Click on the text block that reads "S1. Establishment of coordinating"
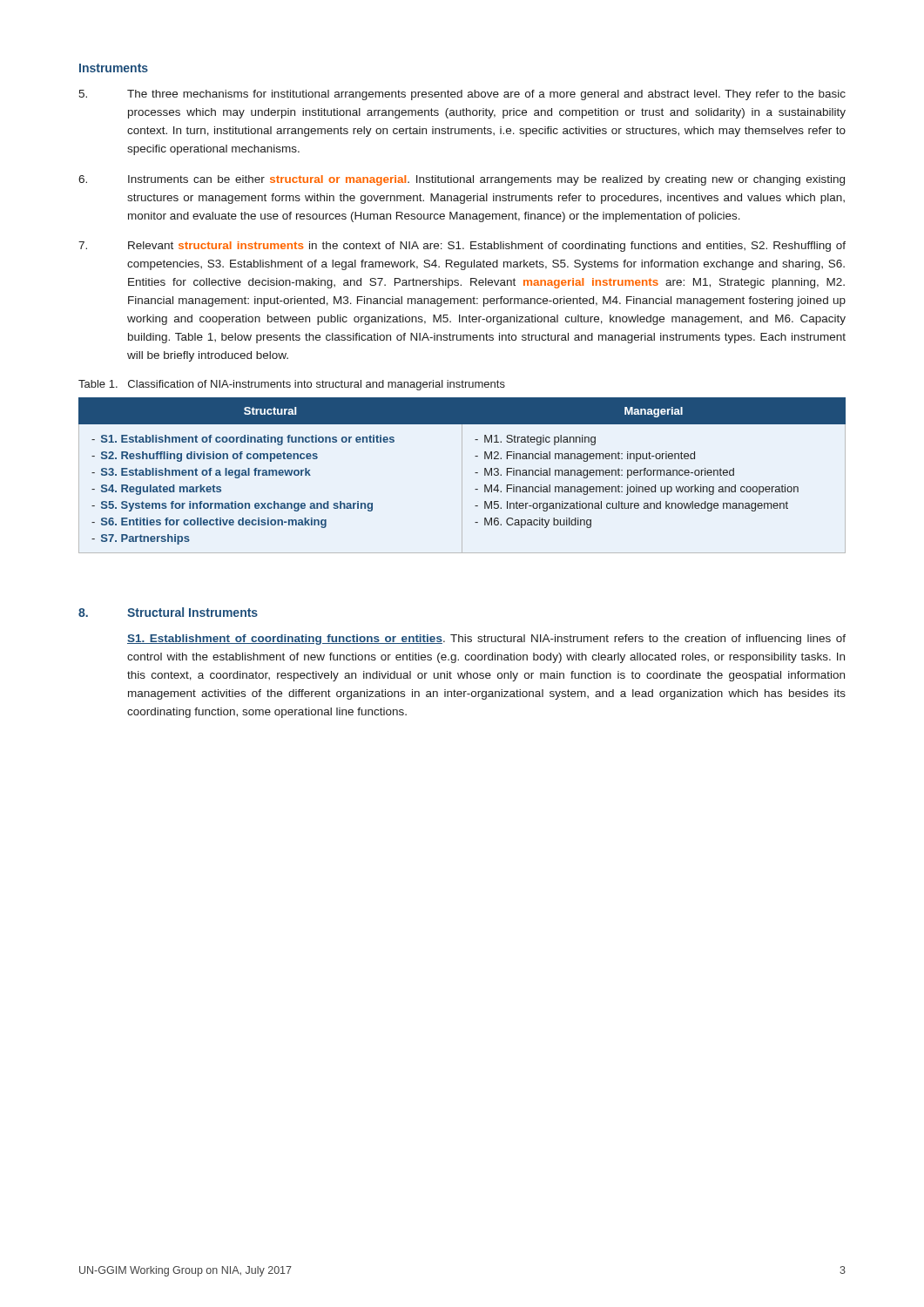The image size is (924, 1307). tap(462, 675)
